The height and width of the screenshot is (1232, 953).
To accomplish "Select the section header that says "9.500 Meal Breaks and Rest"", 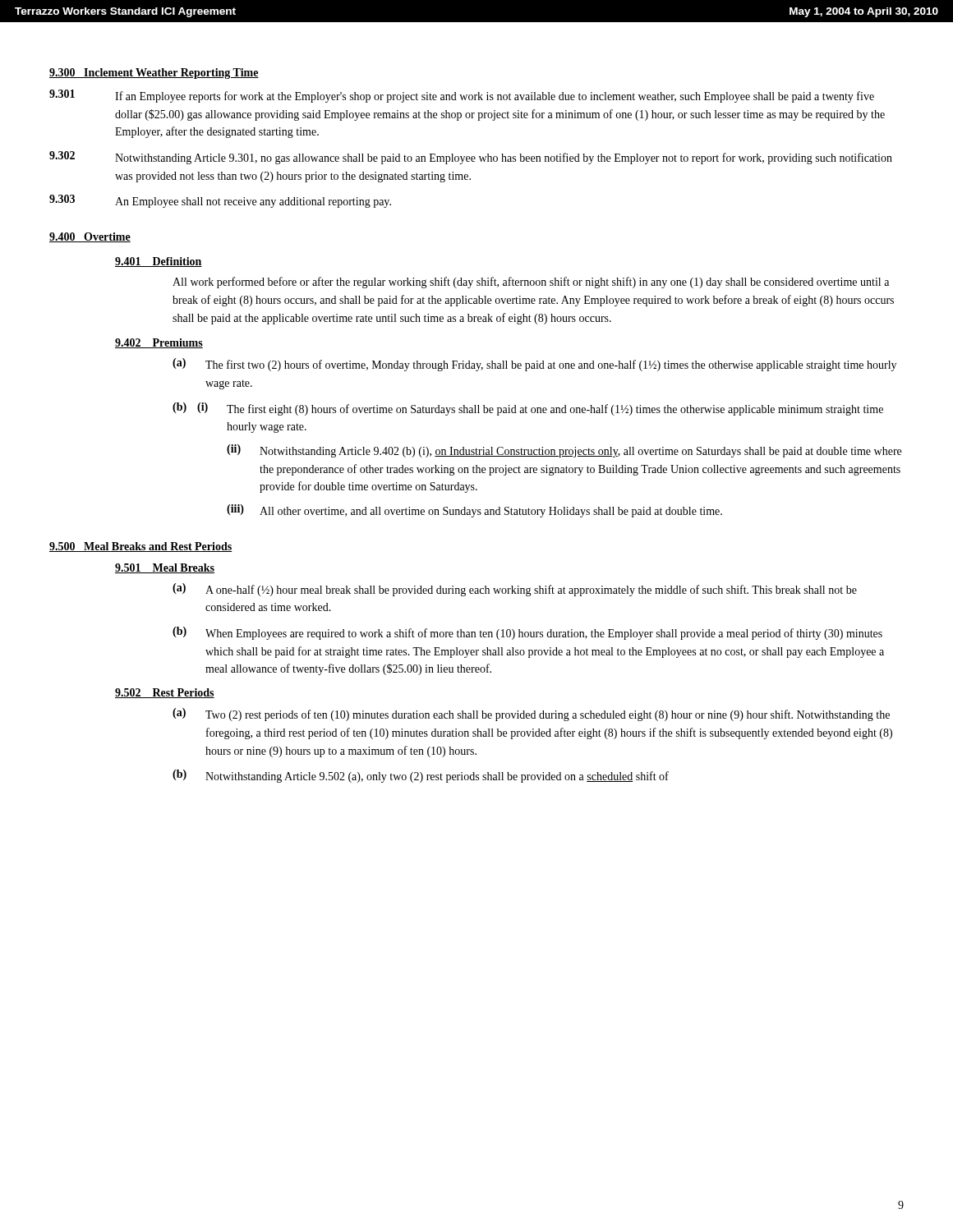I will click(x=141, y=546).
